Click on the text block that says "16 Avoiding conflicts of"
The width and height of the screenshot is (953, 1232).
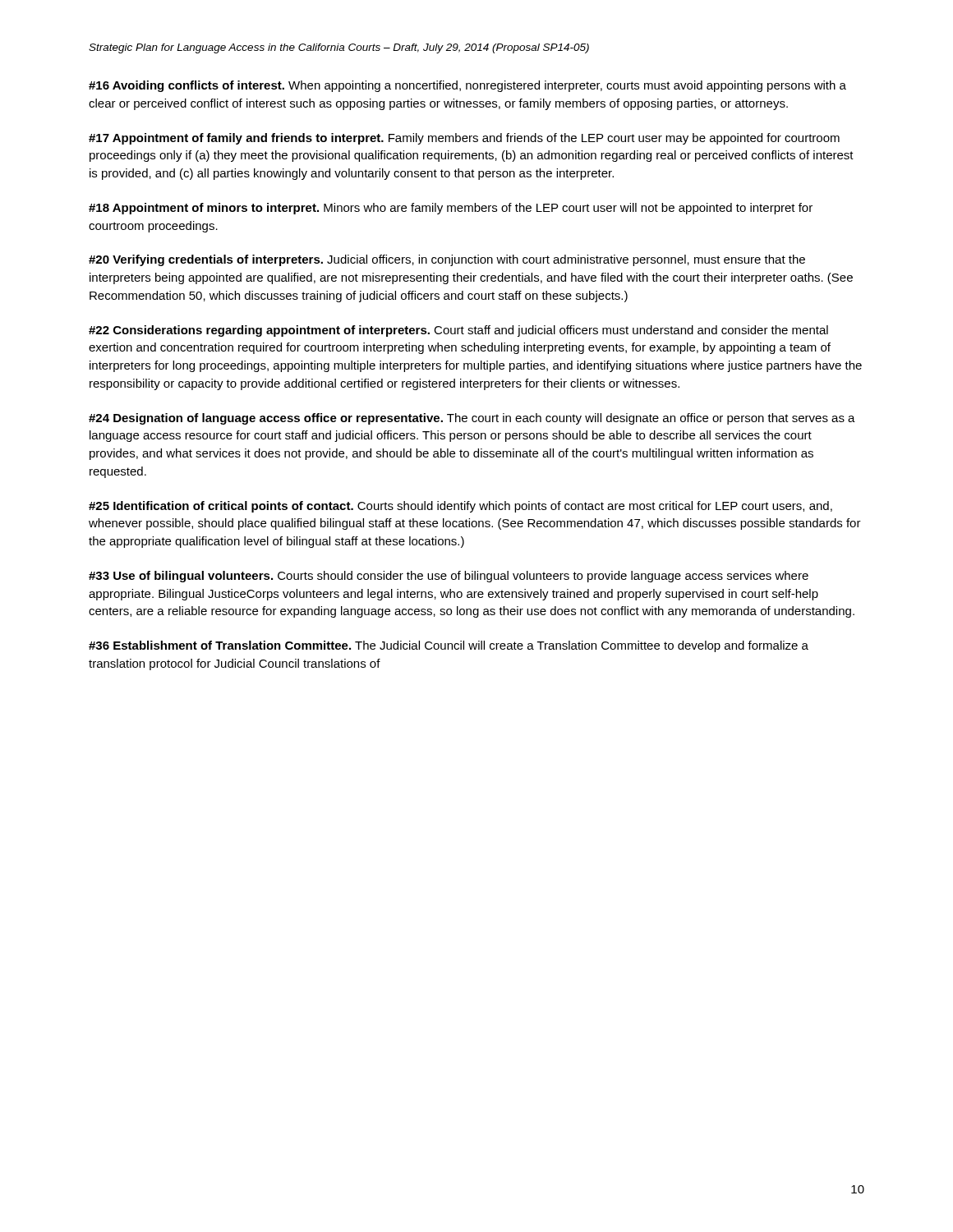point(476,94)
